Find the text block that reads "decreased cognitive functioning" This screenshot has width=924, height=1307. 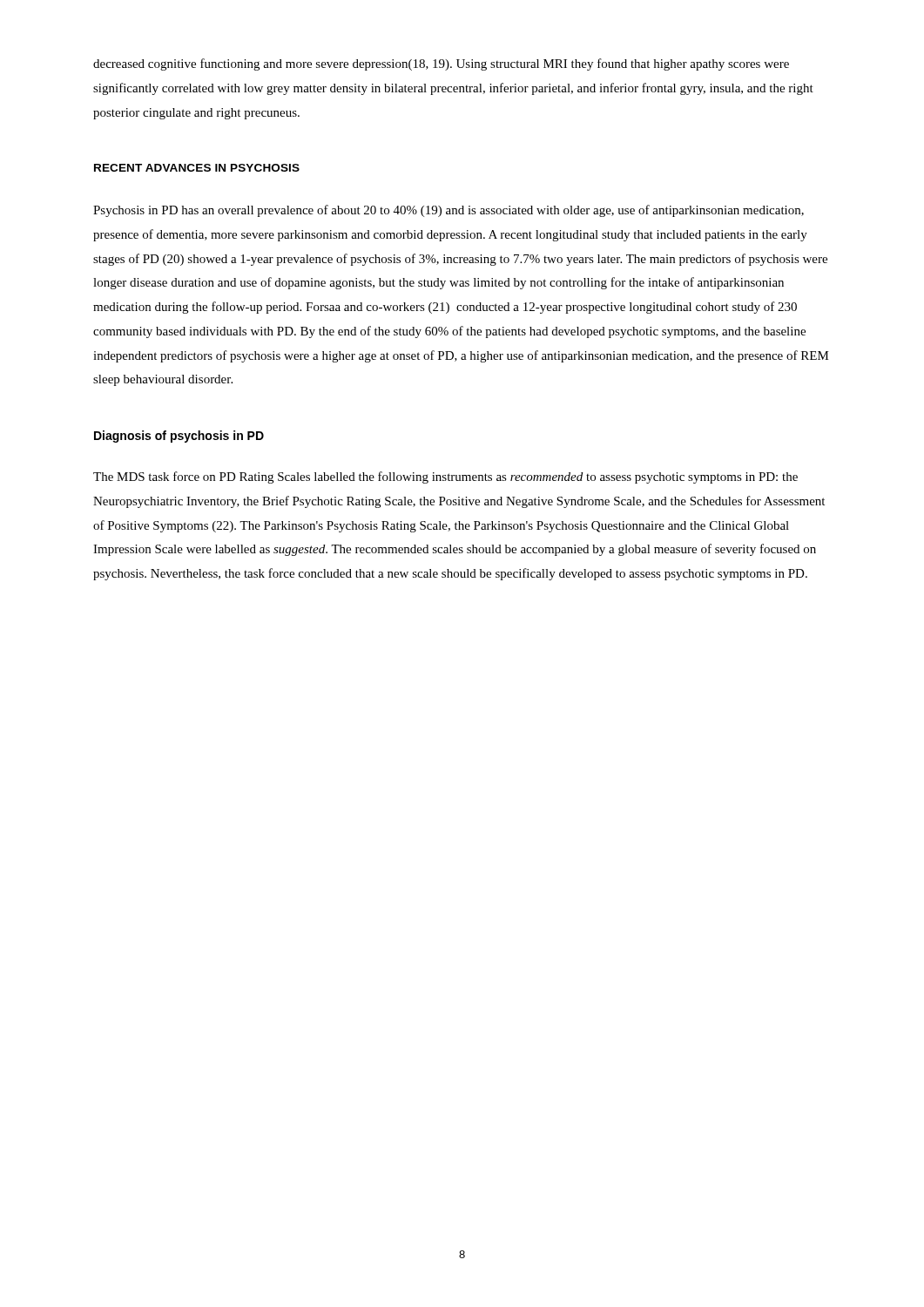[x=462, y=89]
